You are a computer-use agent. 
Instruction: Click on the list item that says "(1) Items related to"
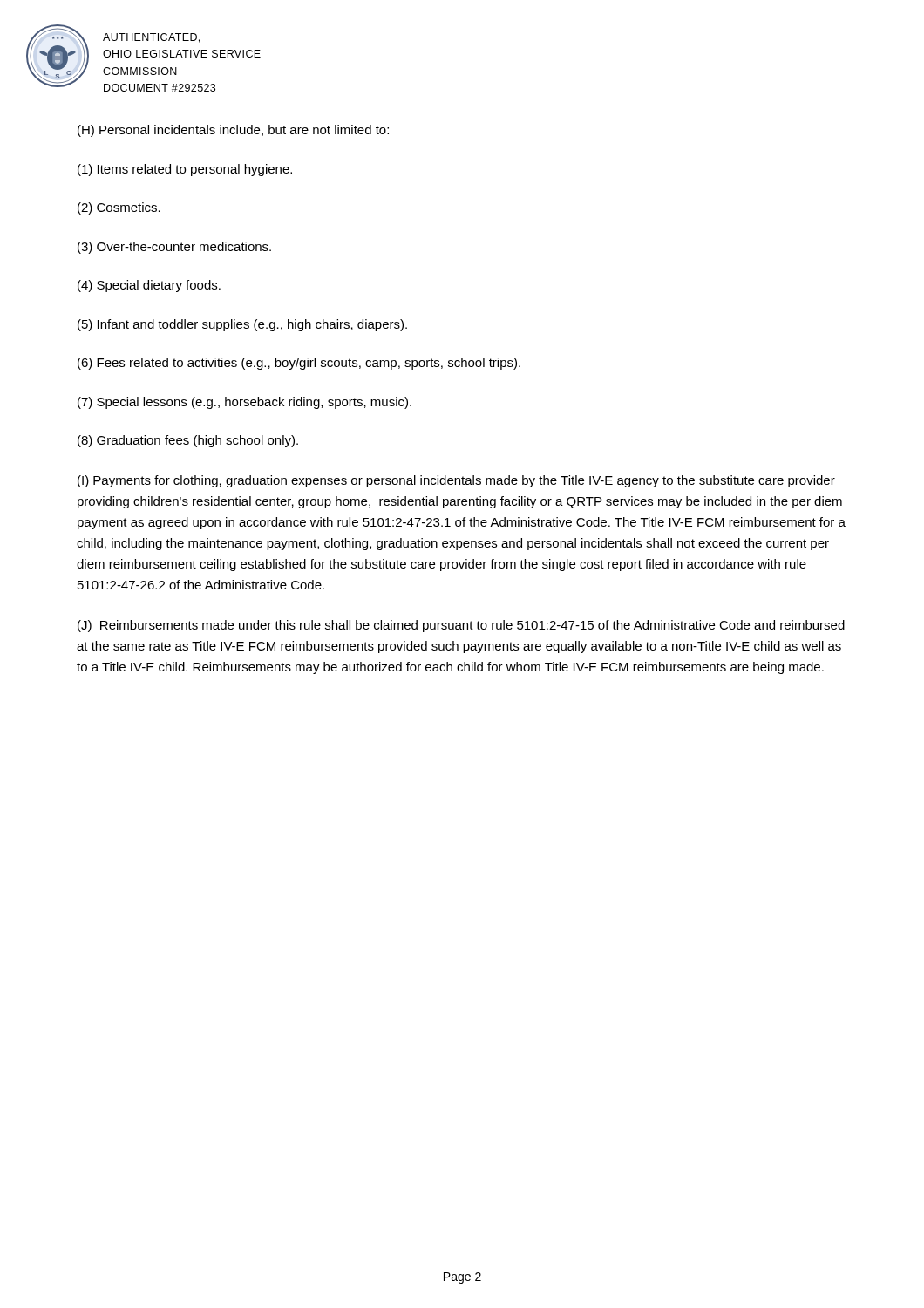tap(185, 168)
